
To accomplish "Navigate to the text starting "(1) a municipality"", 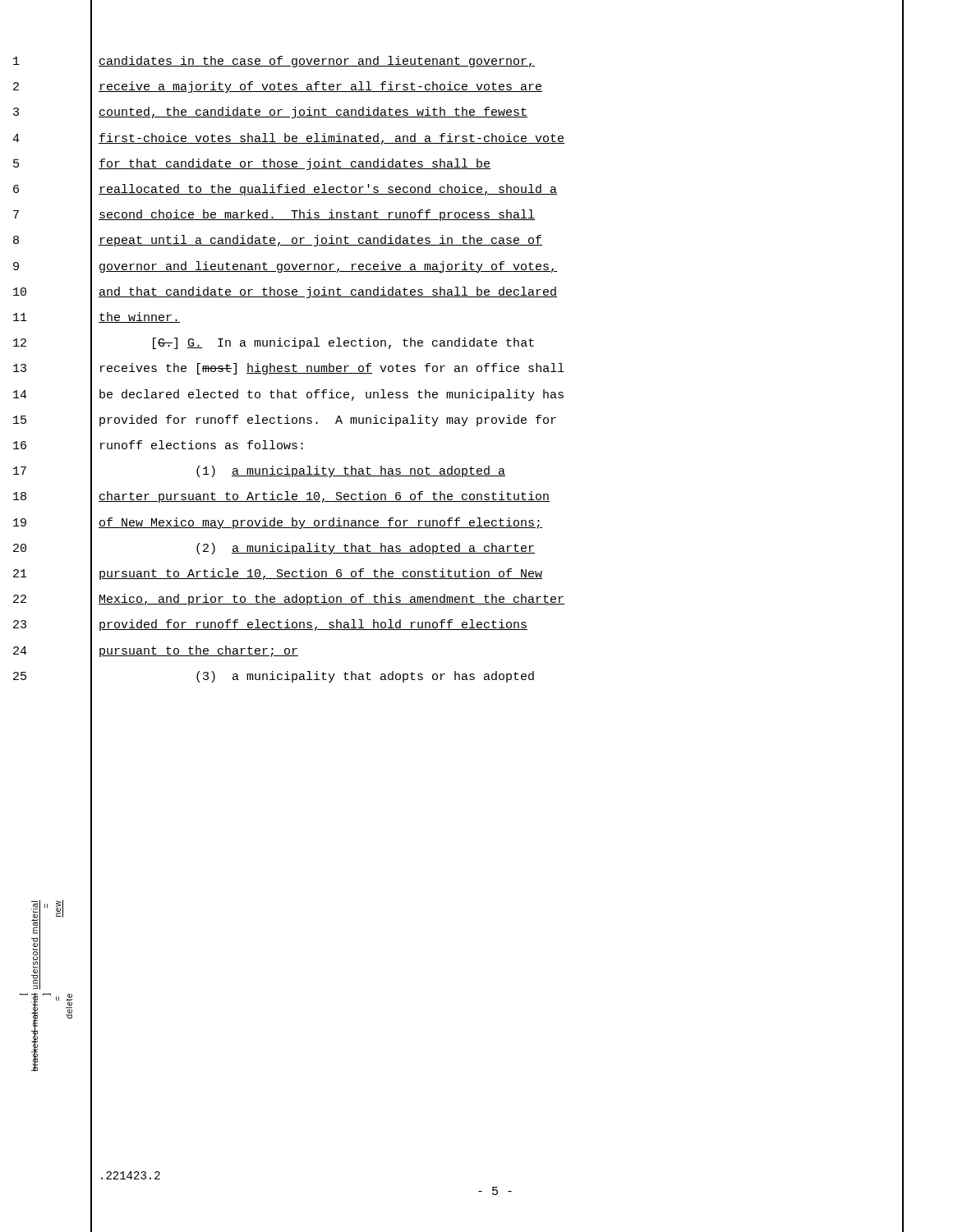I will click(302, 472).
